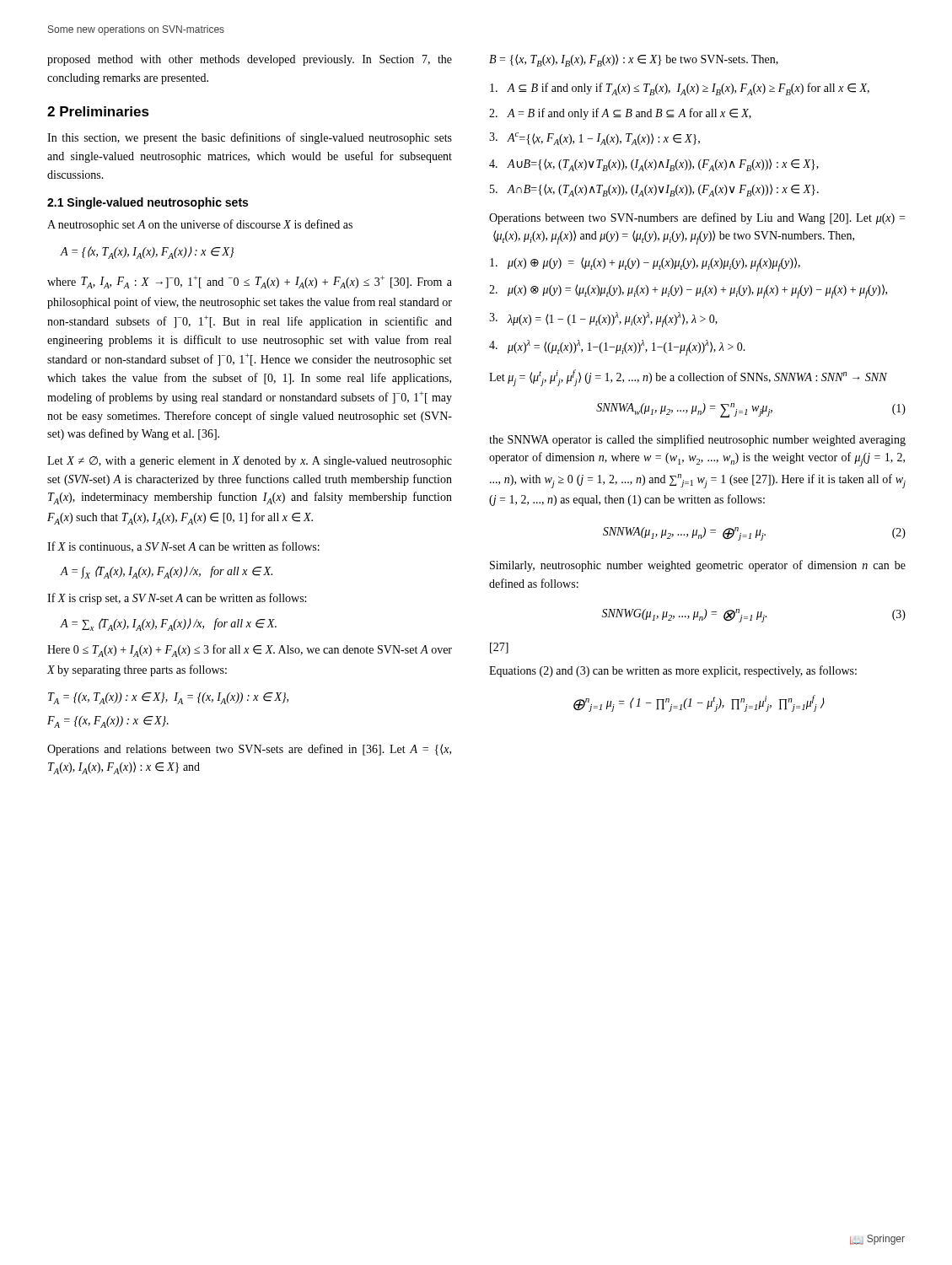Point to the passage starting "3. Ac={⟨x, FA(x), 1"
This screenshot has width=952, height=1265.
(595, 139)
